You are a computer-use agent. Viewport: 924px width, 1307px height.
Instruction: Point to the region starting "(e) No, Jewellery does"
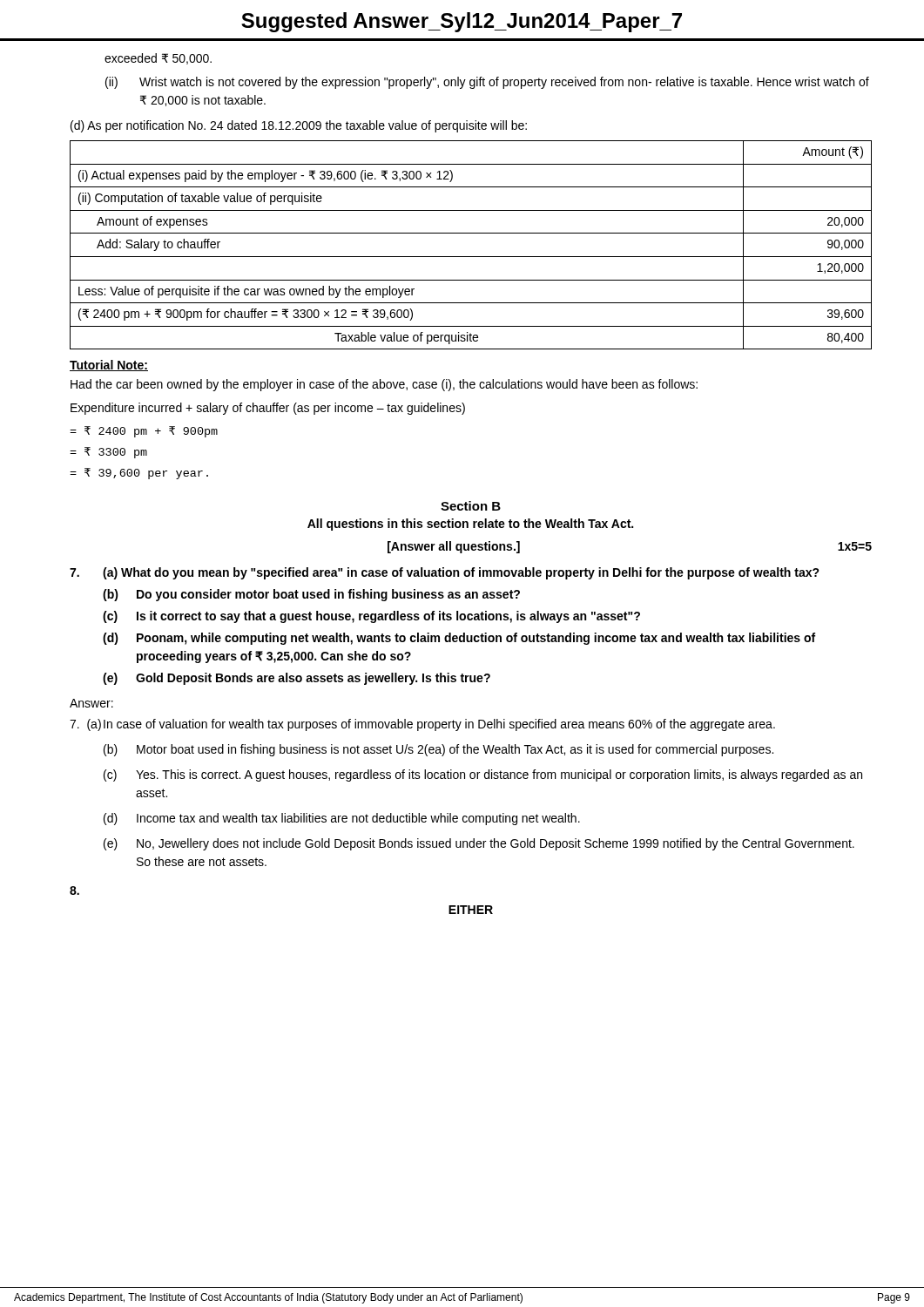click(x=487, y=853)
